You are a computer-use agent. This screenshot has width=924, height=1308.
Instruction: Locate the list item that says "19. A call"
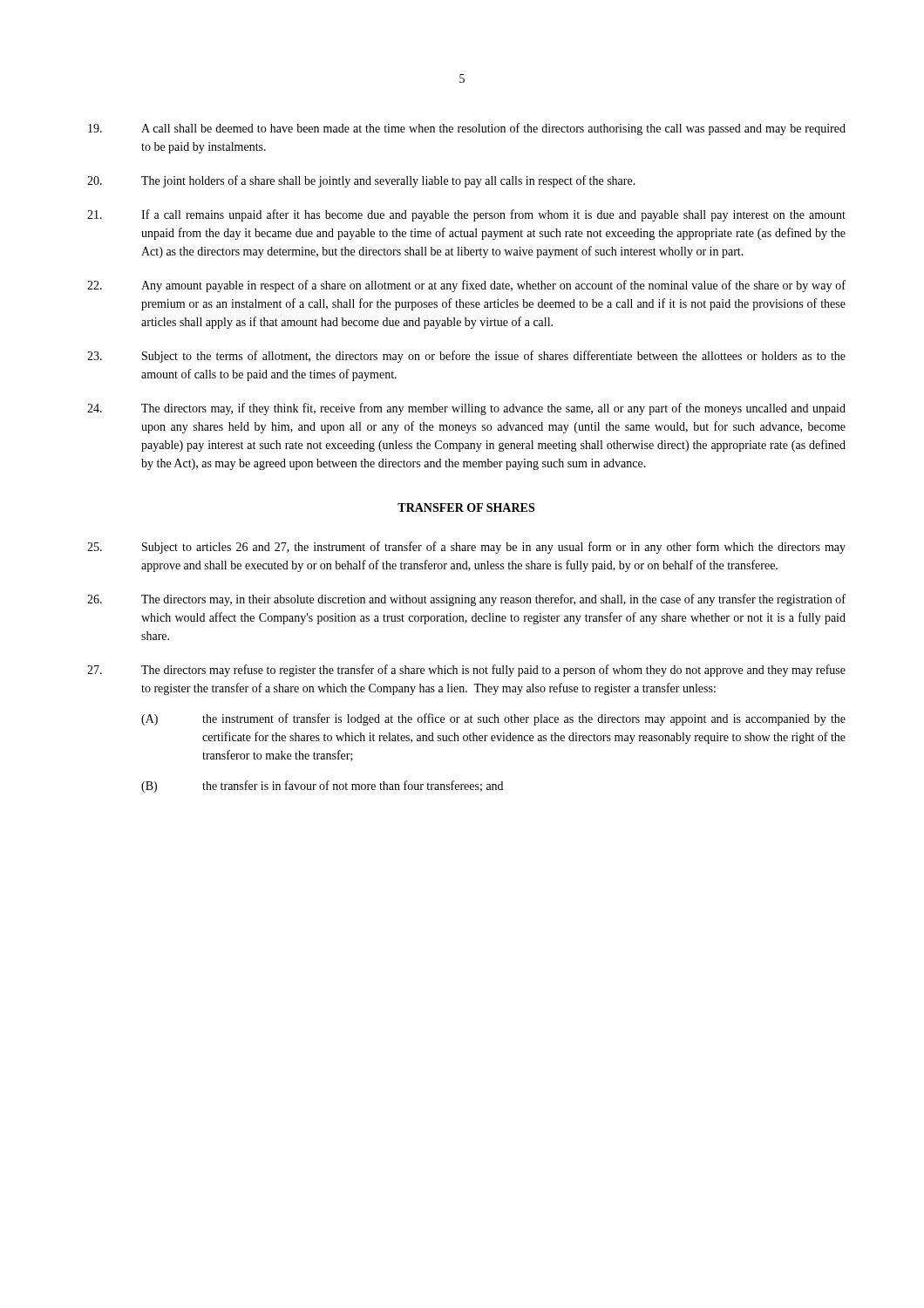click(466, 138)
